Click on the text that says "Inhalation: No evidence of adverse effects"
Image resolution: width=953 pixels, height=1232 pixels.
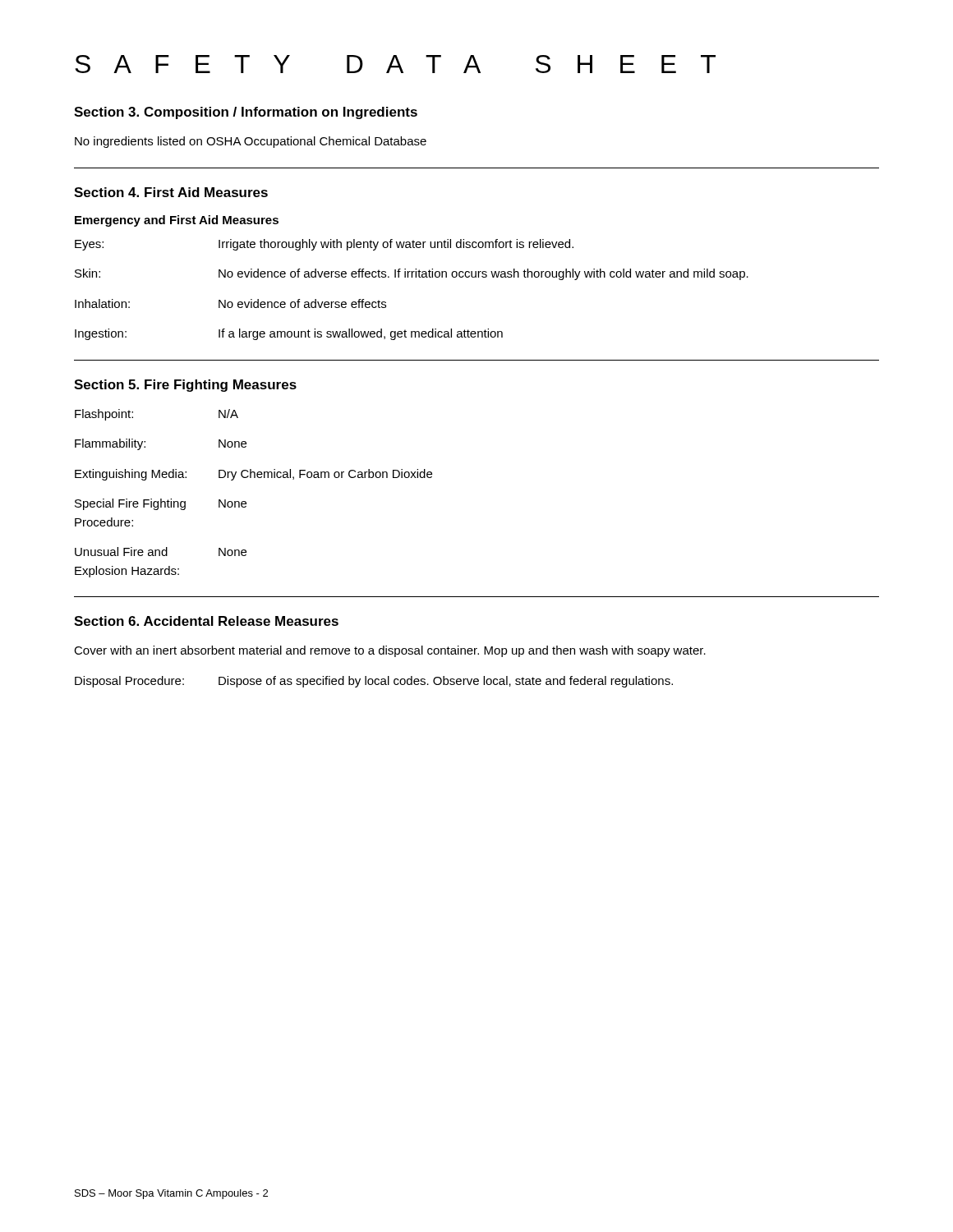(x=230, y=303)
